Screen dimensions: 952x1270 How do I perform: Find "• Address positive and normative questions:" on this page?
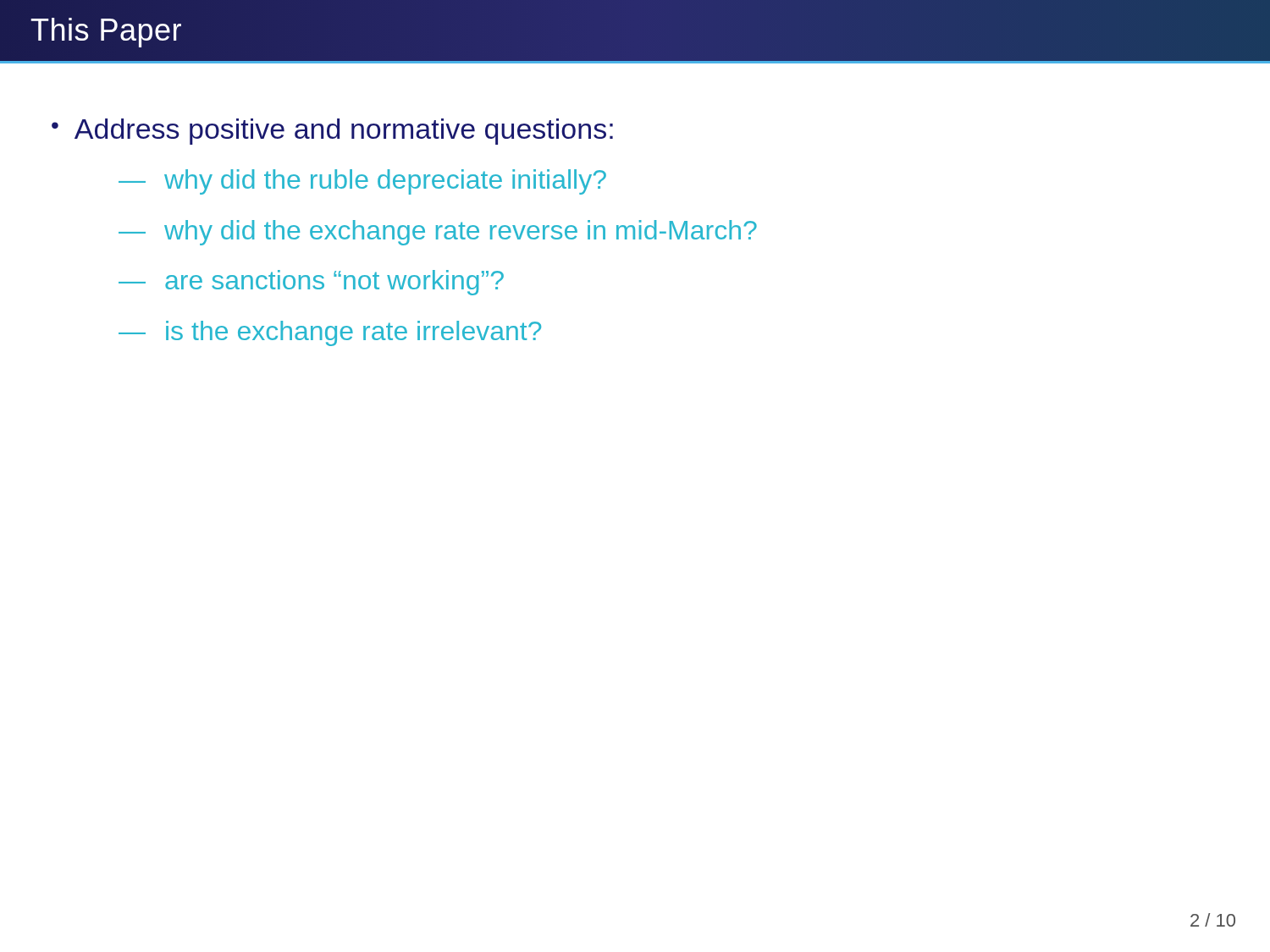(x=333, y=129)
